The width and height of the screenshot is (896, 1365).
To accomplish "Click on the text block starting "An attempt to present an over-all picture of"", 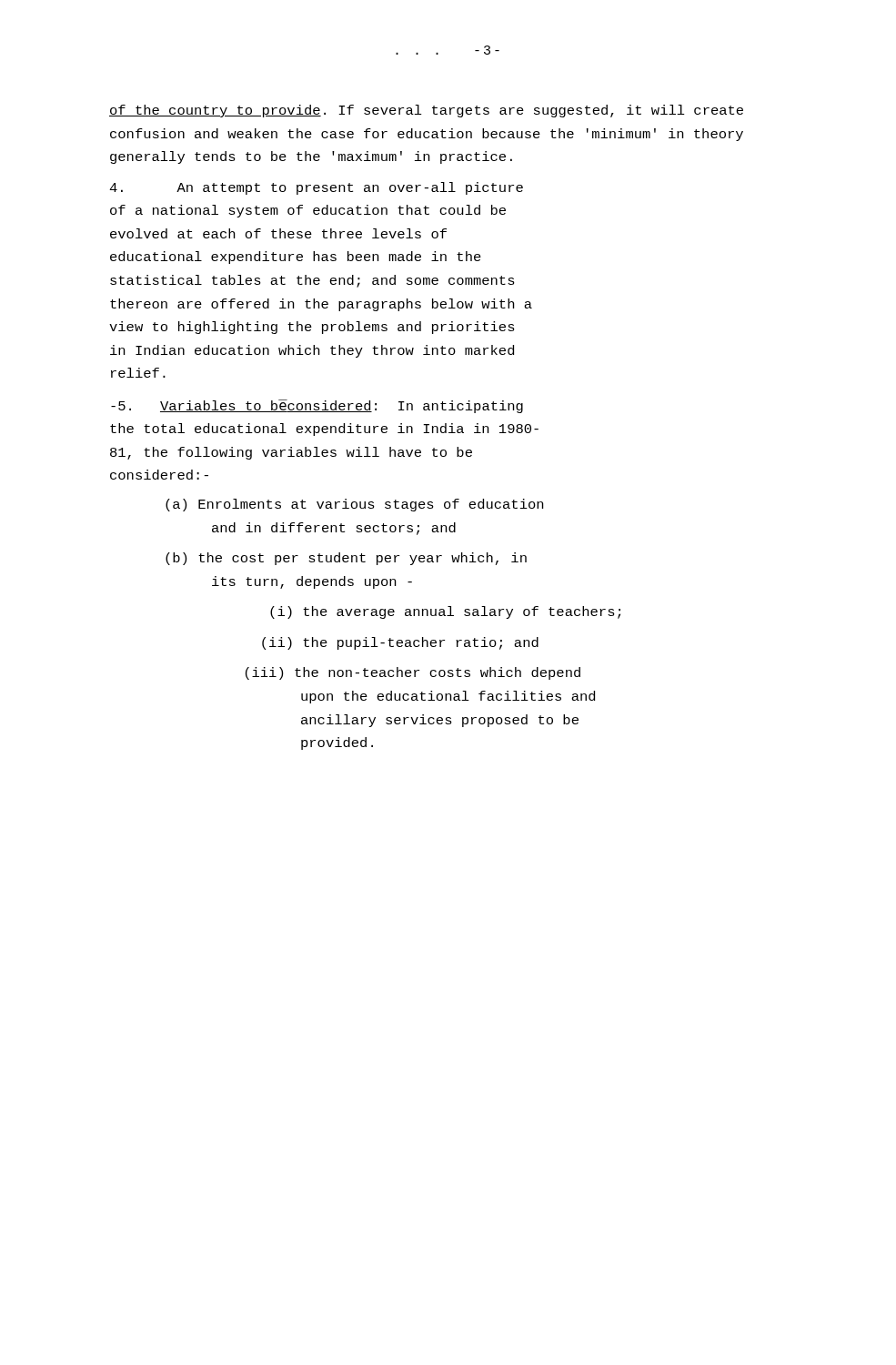I will coord(321,281).
